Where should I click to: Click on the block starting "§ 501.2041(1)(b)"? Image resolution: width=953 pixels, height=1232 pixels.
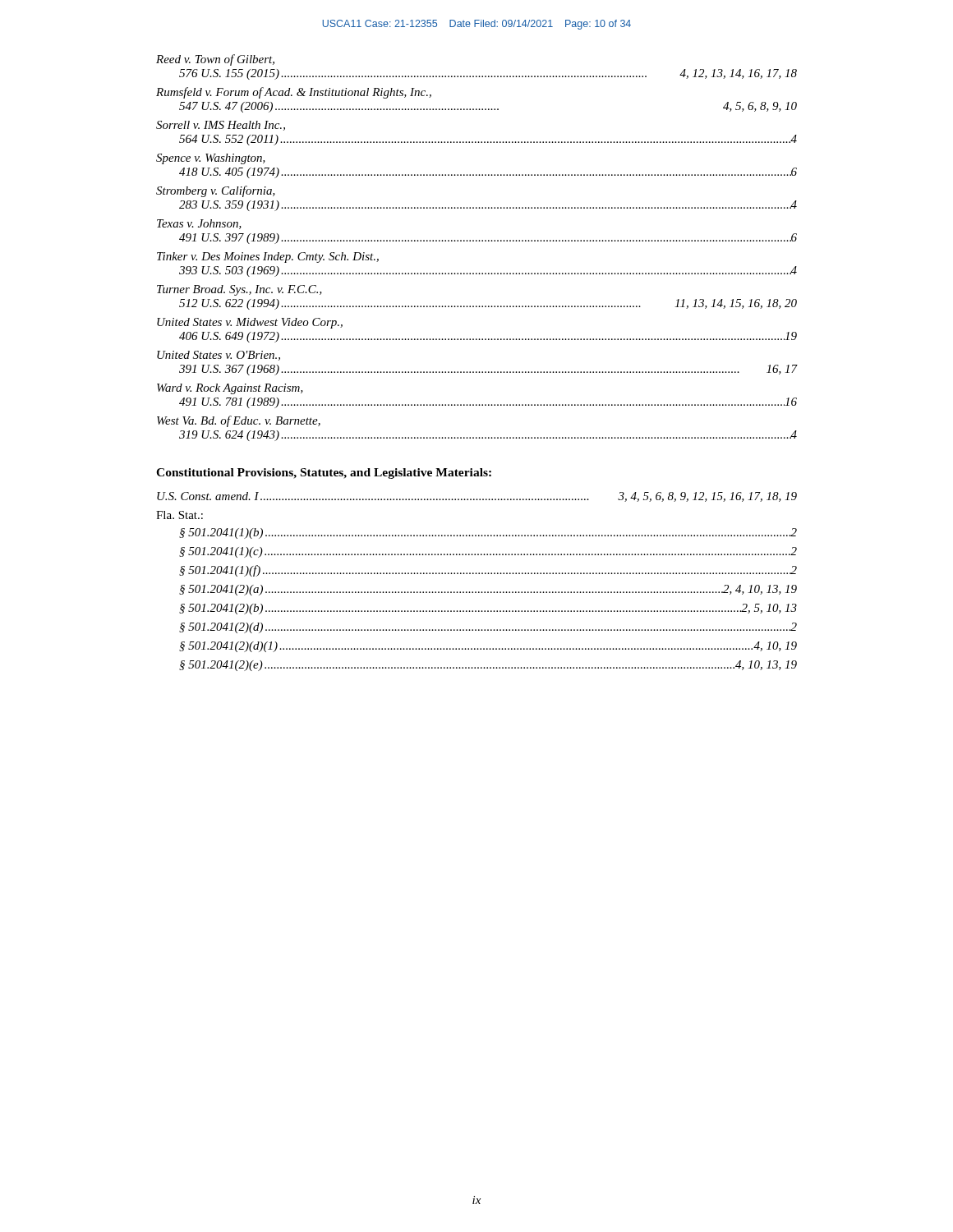(x=476, y=533)
